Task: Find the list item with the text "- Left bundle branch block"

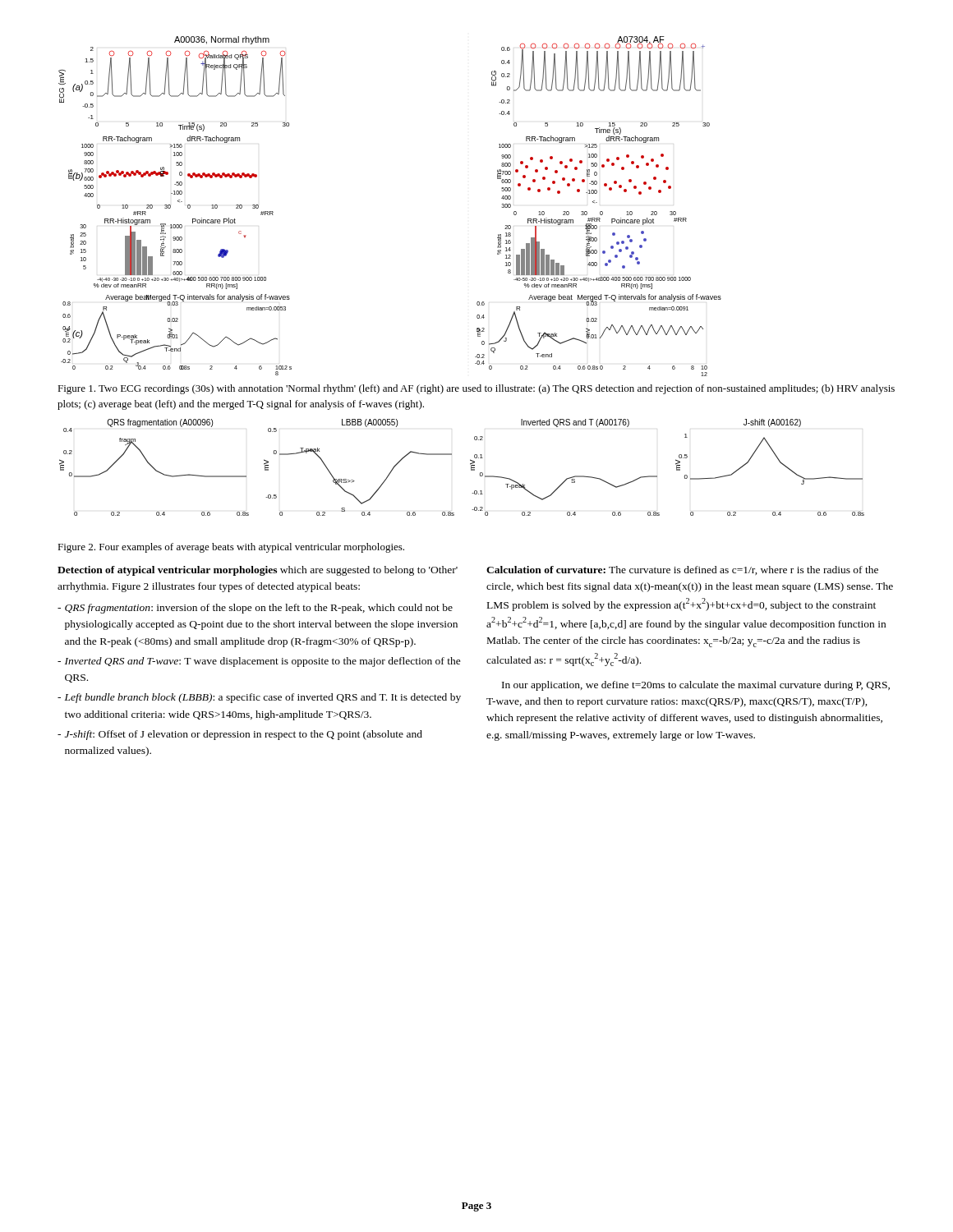Action: (262, 706)
